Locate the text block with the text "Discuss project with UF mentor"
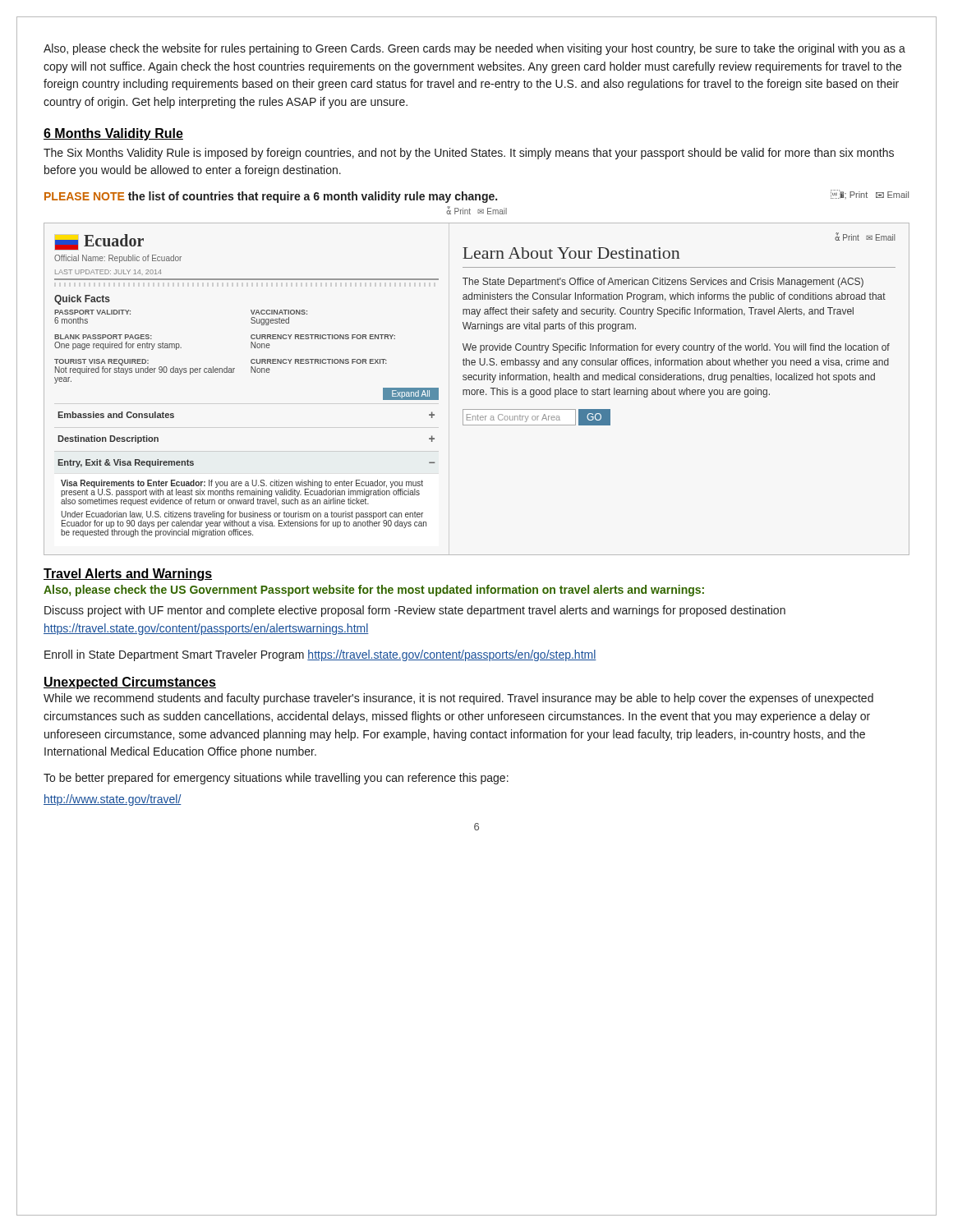This screenshot has height=1232, width=953. pyautogui.click(x=415, y=619)
